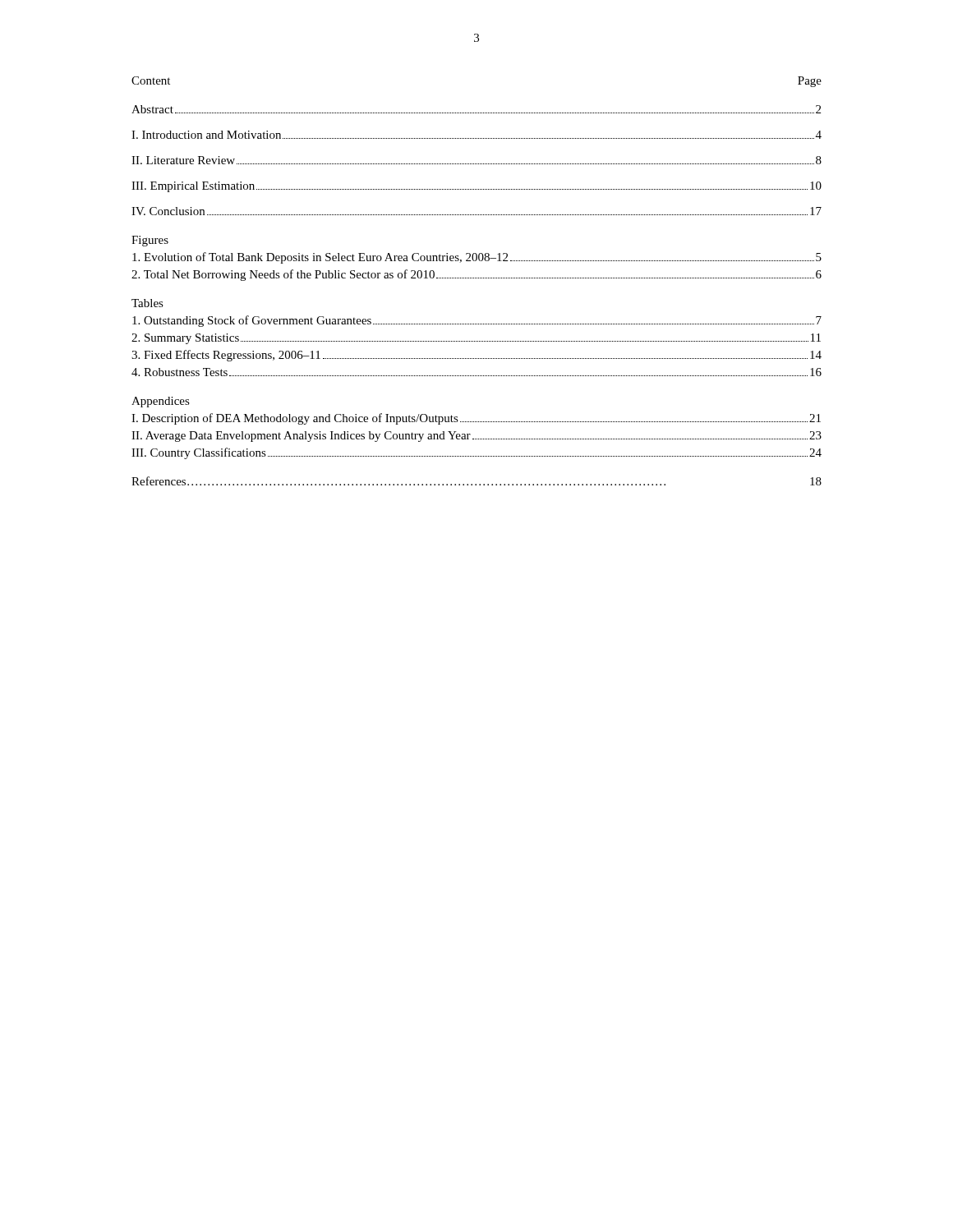Find the element starting "III. Country Classifications"
The width and height of the screenshot is (953, 1232).
click(x=476, y=453)
